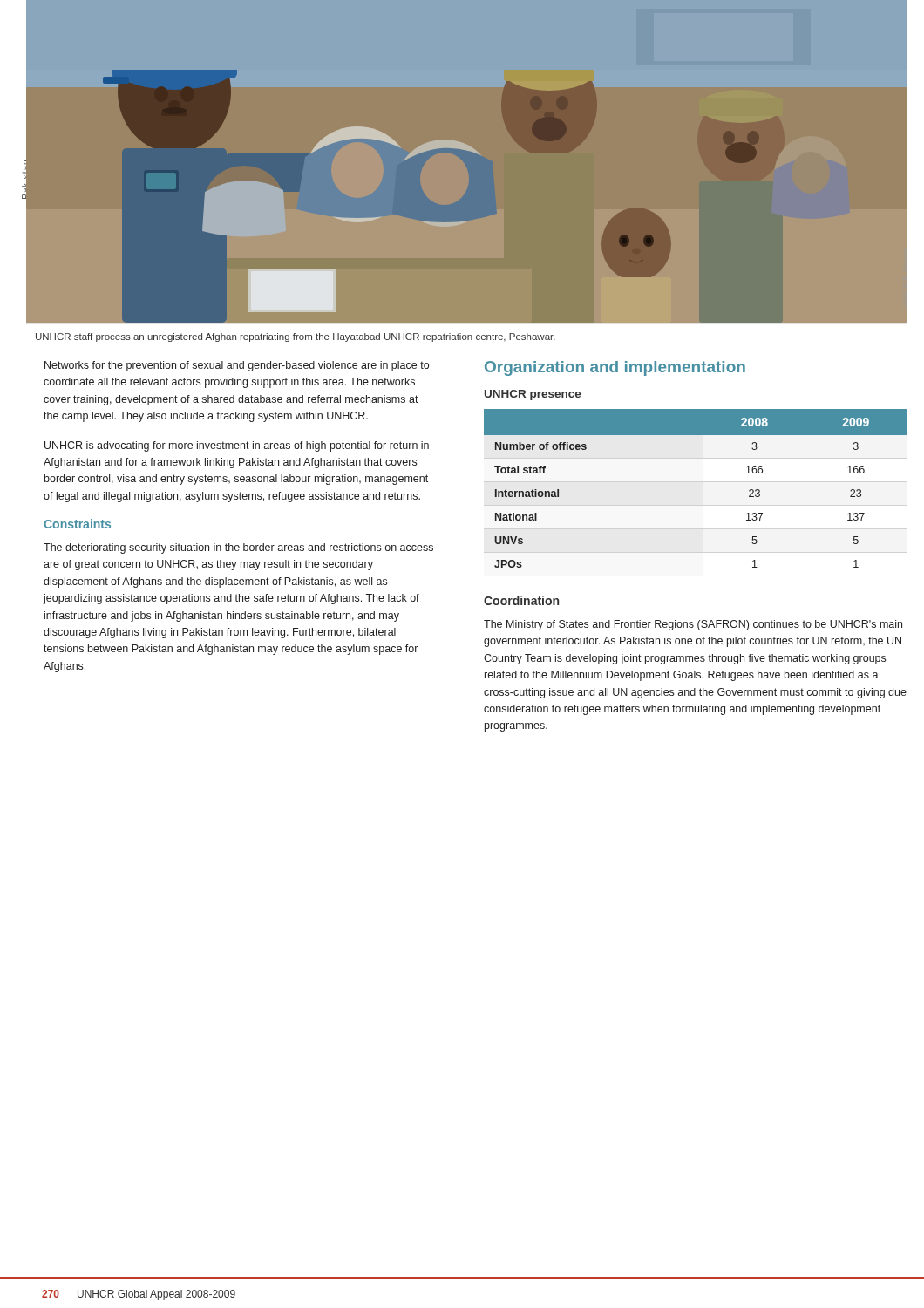Screen dimensions: 1308x924
Task: Select the text starting "Organization and implementation"
Action: click(615, 367)
